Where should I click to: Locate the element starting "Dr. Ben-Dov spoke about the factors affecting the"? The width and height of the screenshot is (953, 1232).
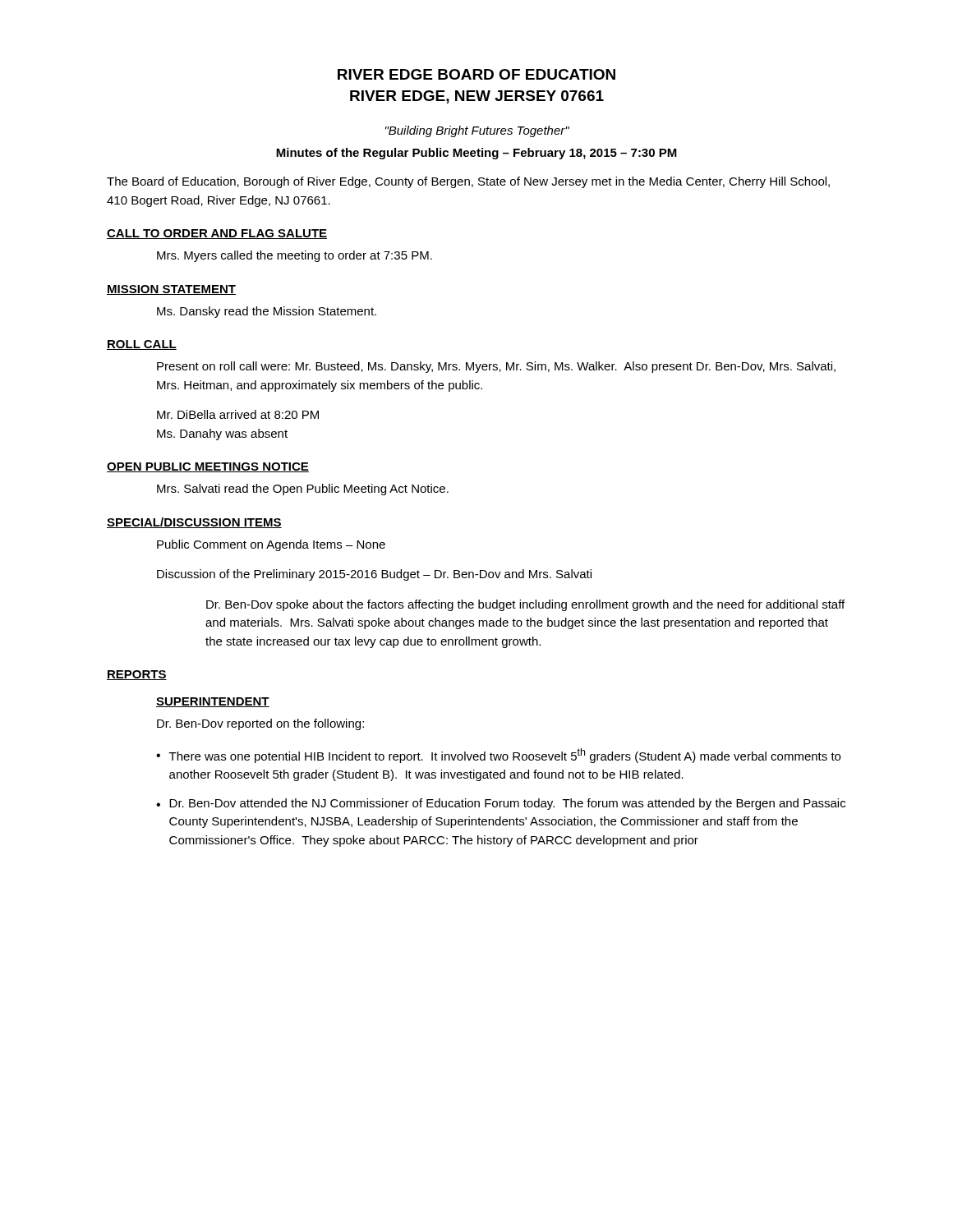[525, 622]
